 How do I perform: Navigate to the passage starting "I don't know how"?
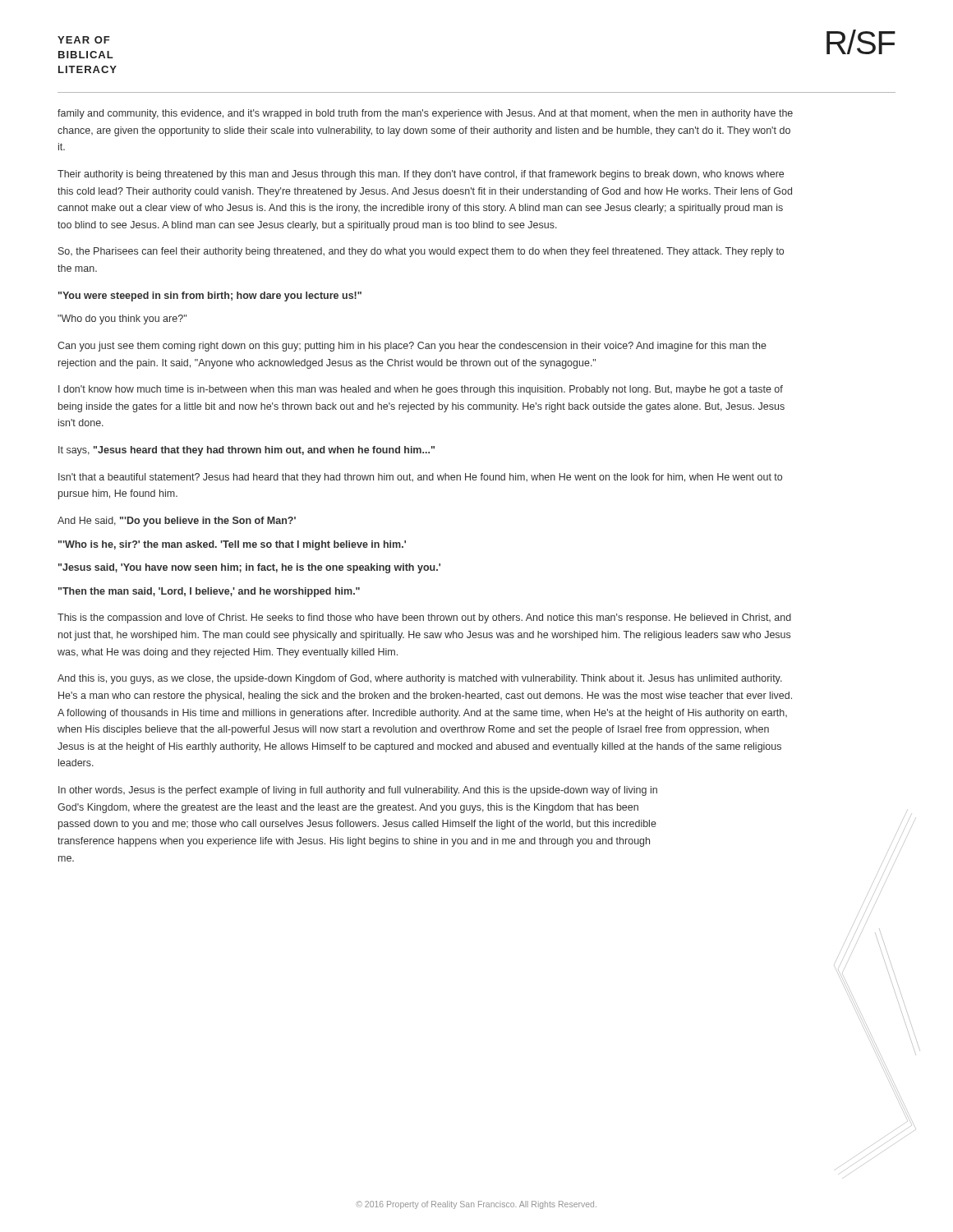(x=421, y=406)
